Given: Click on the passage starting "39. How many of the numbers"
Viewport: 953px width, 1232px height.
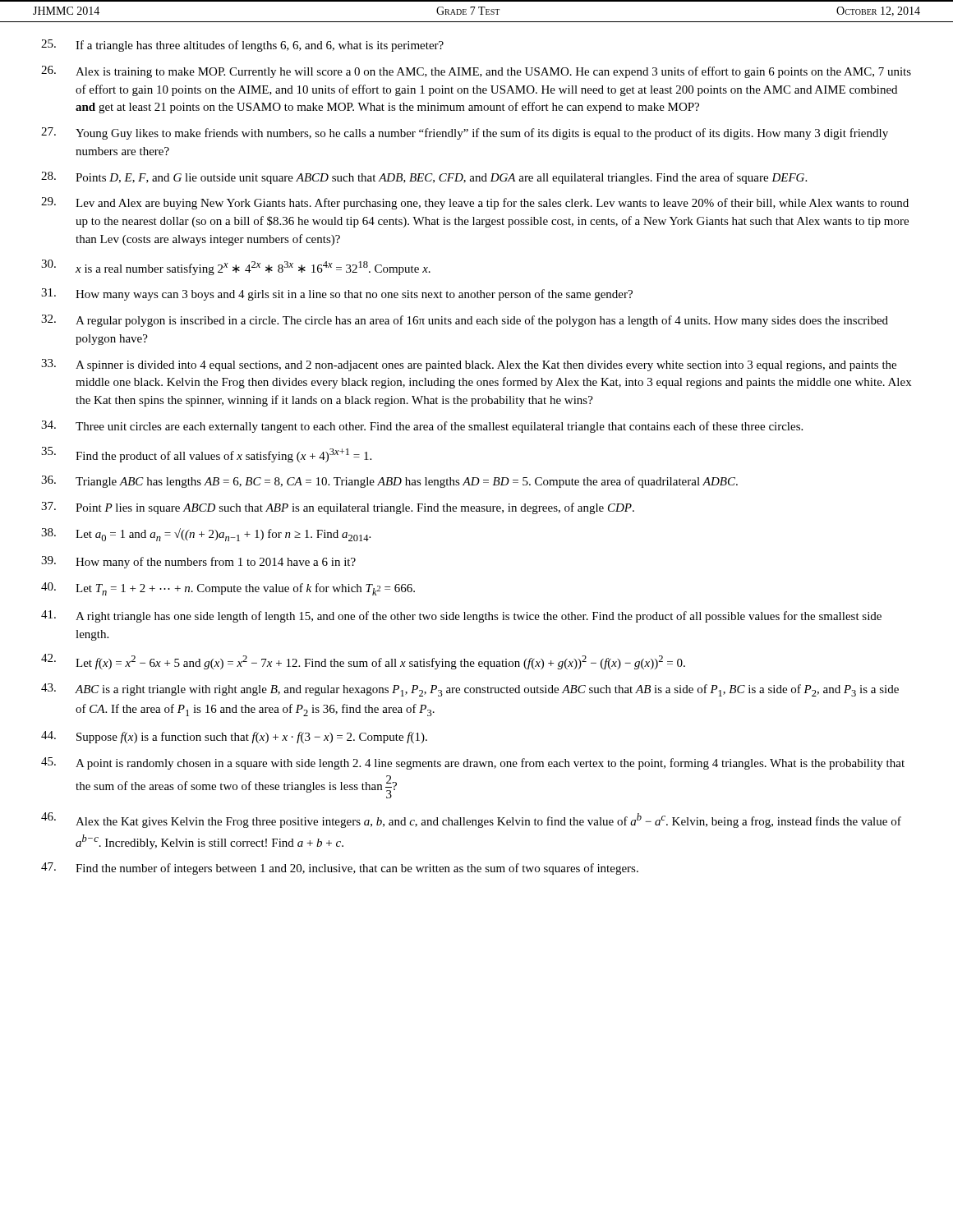Looking at the screenshot, I should coord(198,562).
